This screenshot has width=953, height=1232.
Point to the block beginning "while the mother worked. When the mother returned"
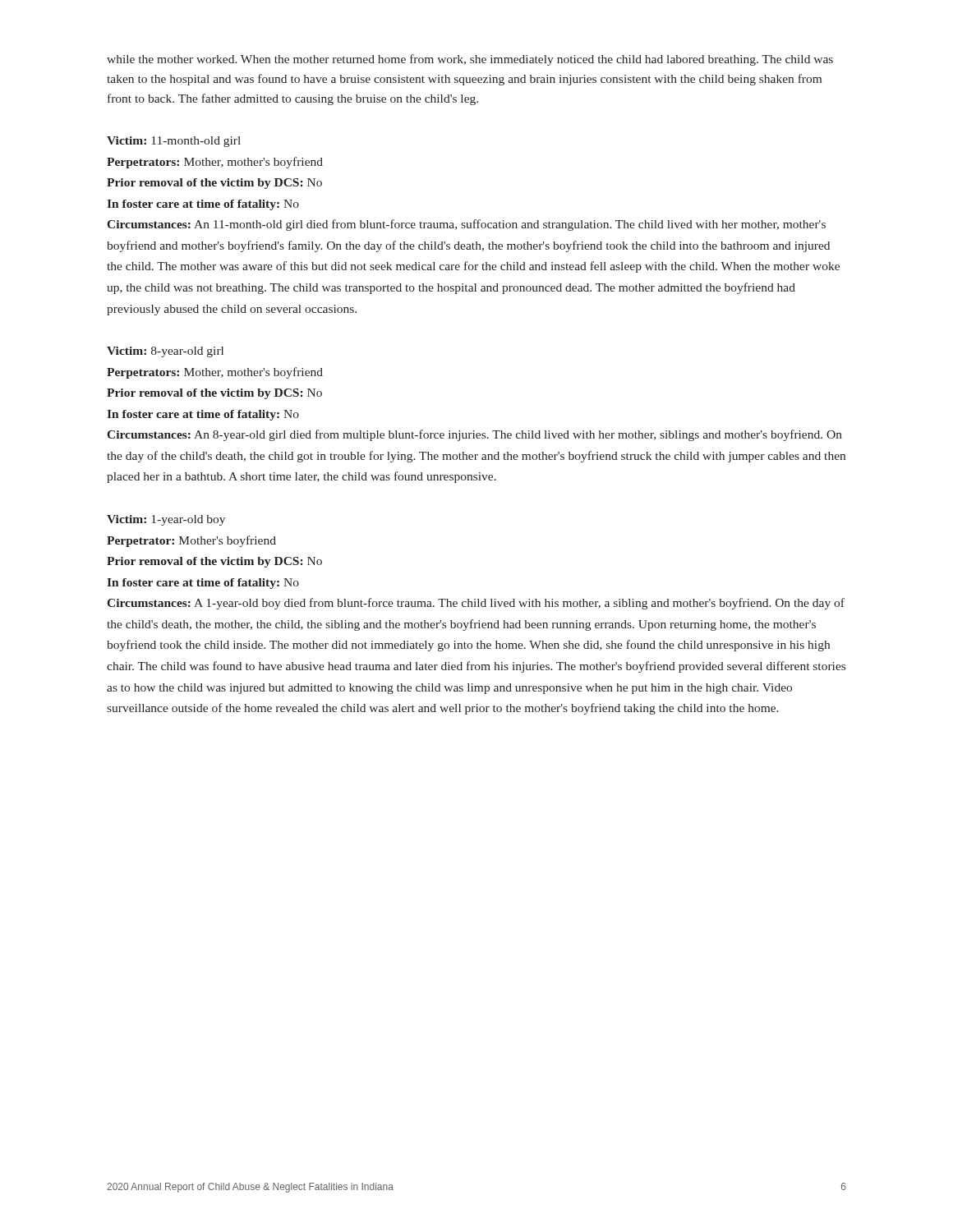(x=470, y=78)
